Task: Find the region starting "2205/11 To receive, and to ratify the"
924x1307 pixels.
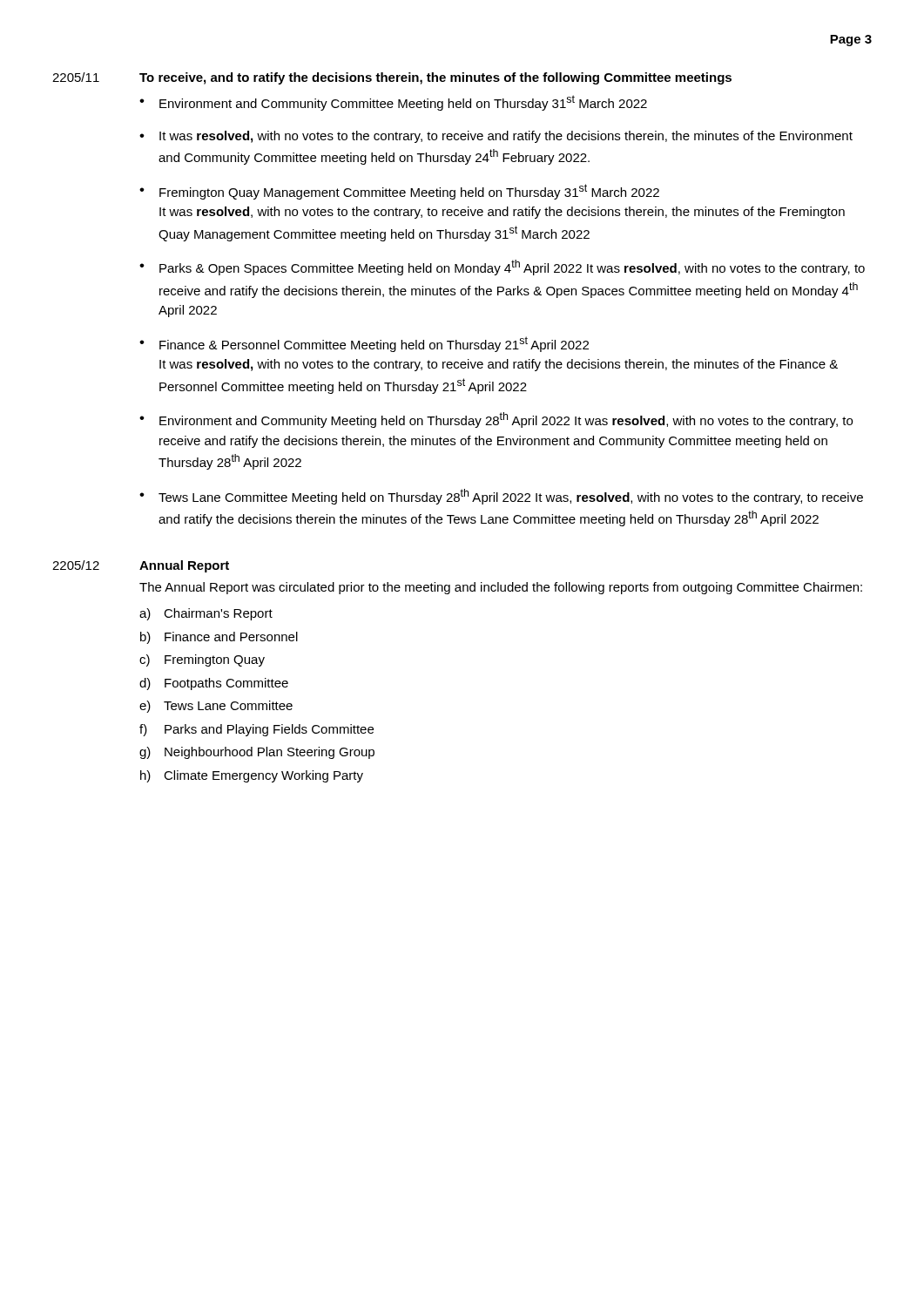Action: pos(462,306)
